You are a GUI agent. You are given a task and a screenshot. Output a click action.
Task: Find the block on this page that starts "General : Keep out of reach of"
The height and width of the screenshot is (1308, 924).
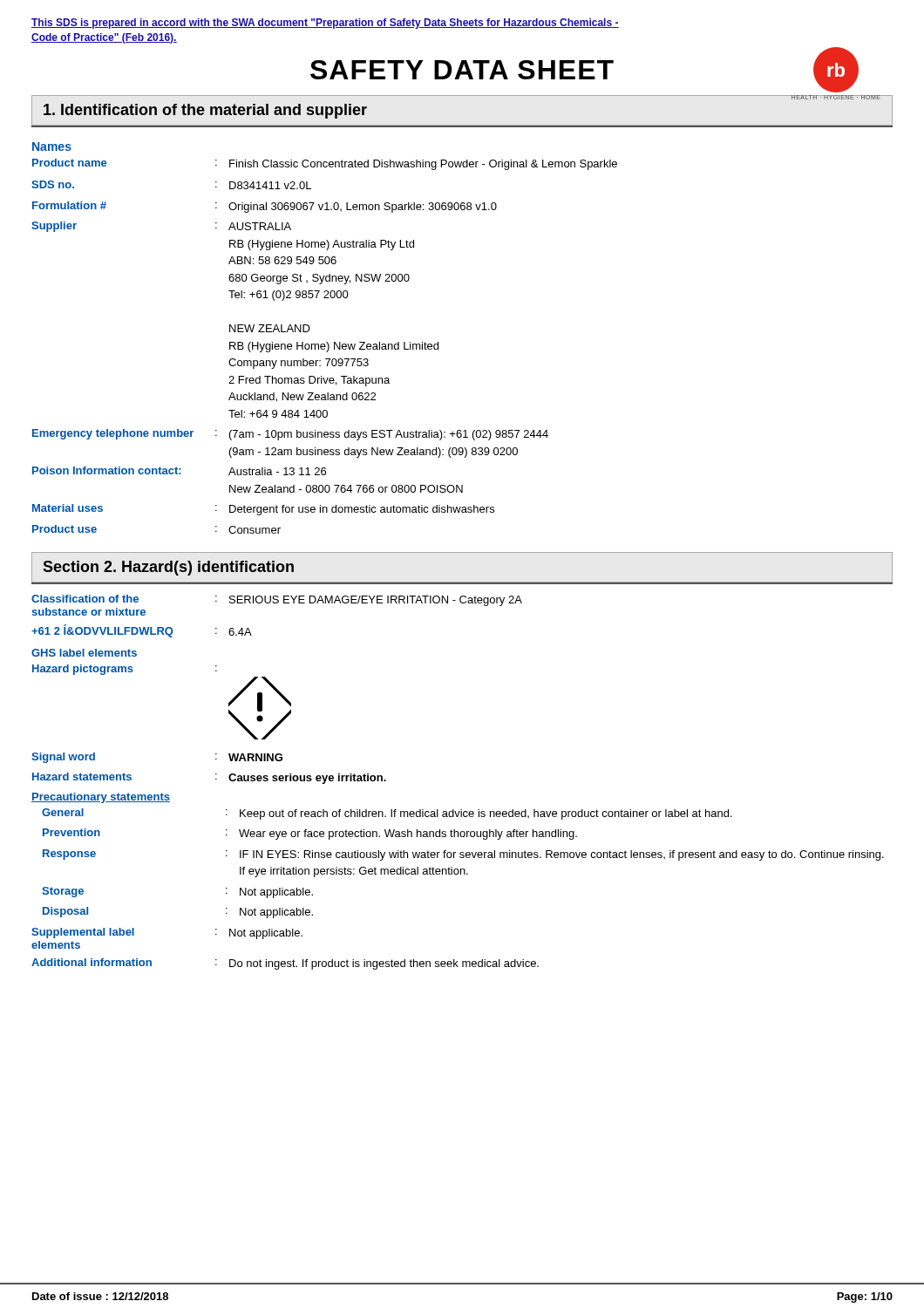tap(462, 813)
